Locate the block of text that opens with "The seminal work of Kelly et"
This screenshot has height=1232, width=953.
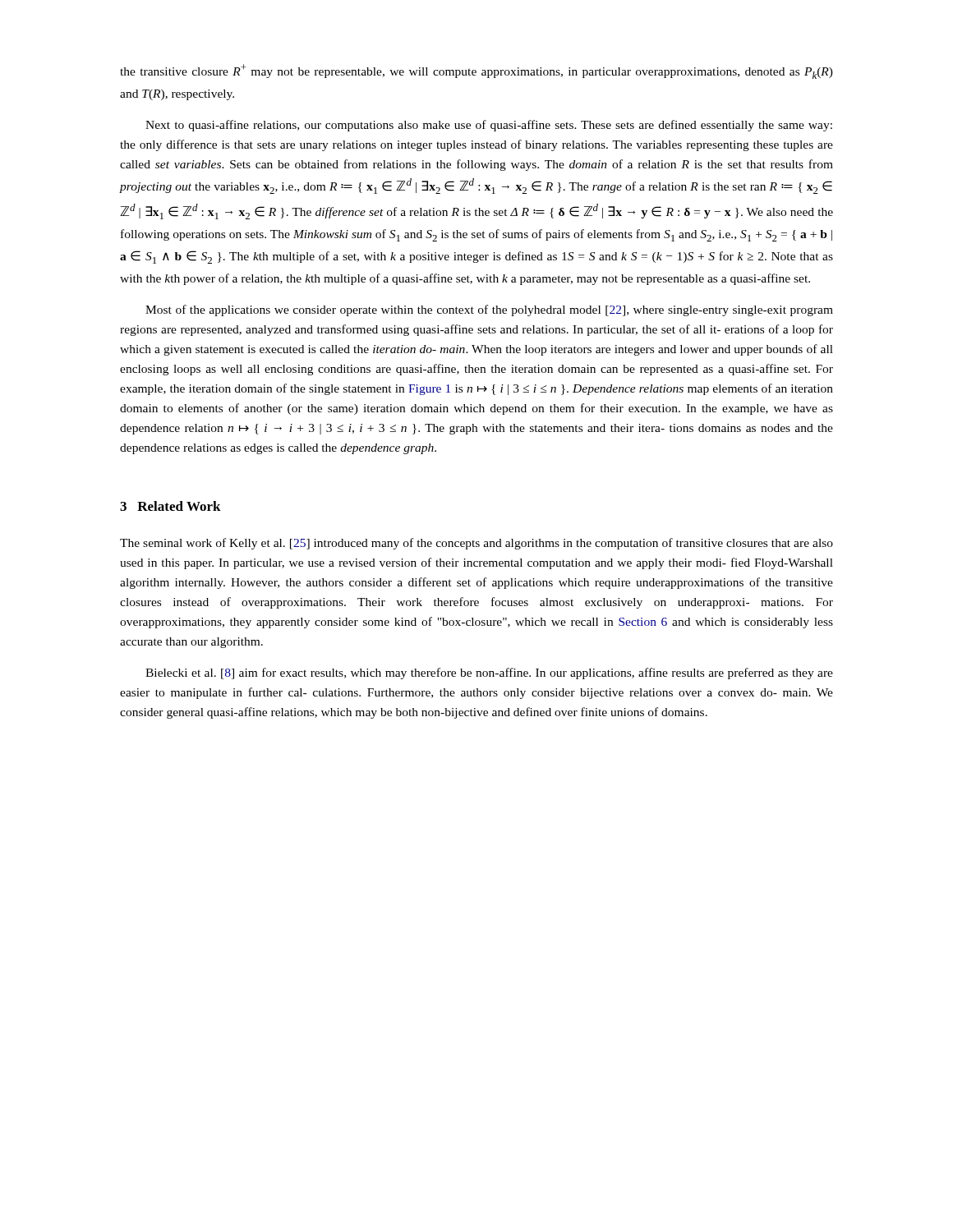point(476,592)
